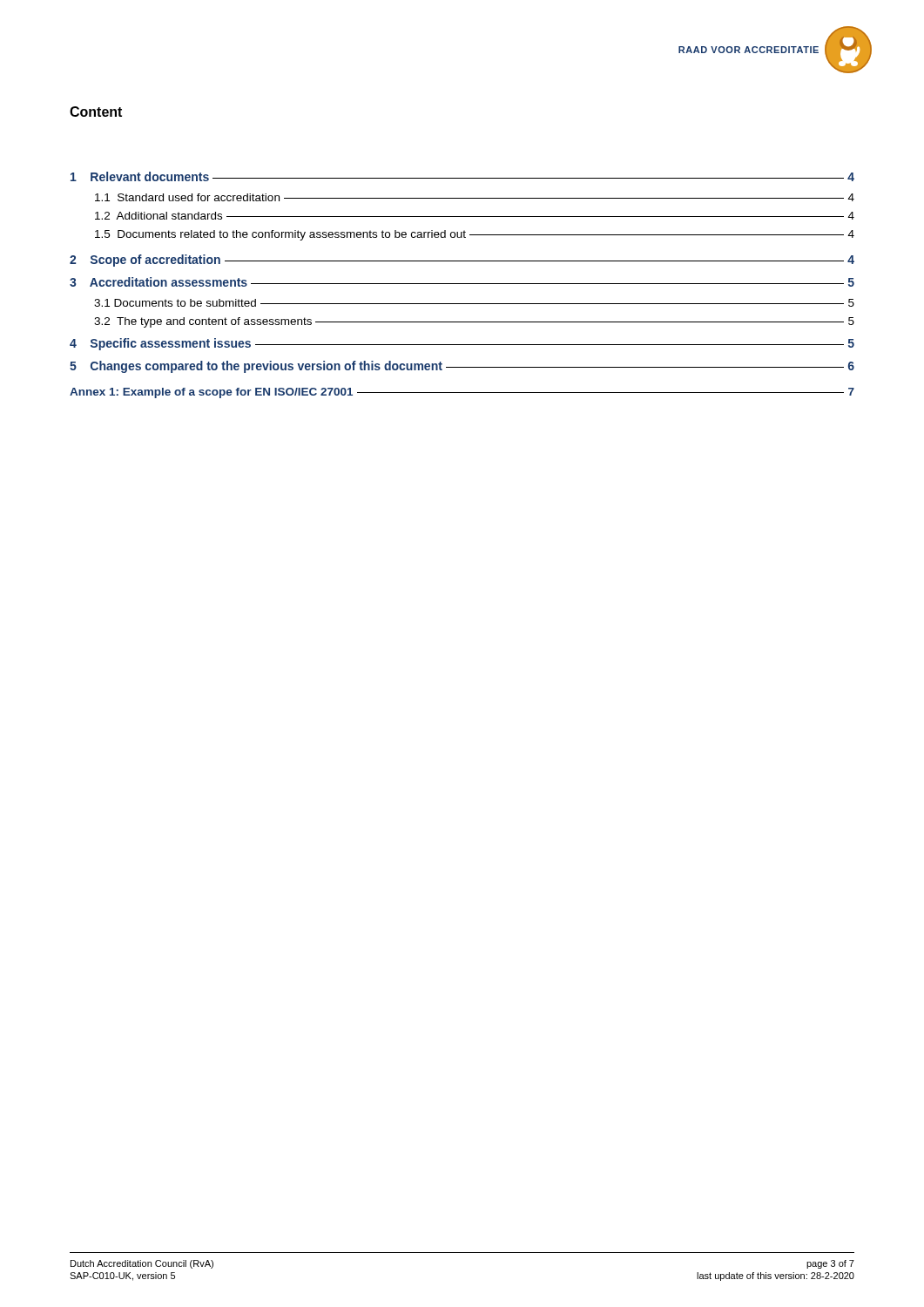Select the region starting "5 Documents related to"

(x=474, y=234)
